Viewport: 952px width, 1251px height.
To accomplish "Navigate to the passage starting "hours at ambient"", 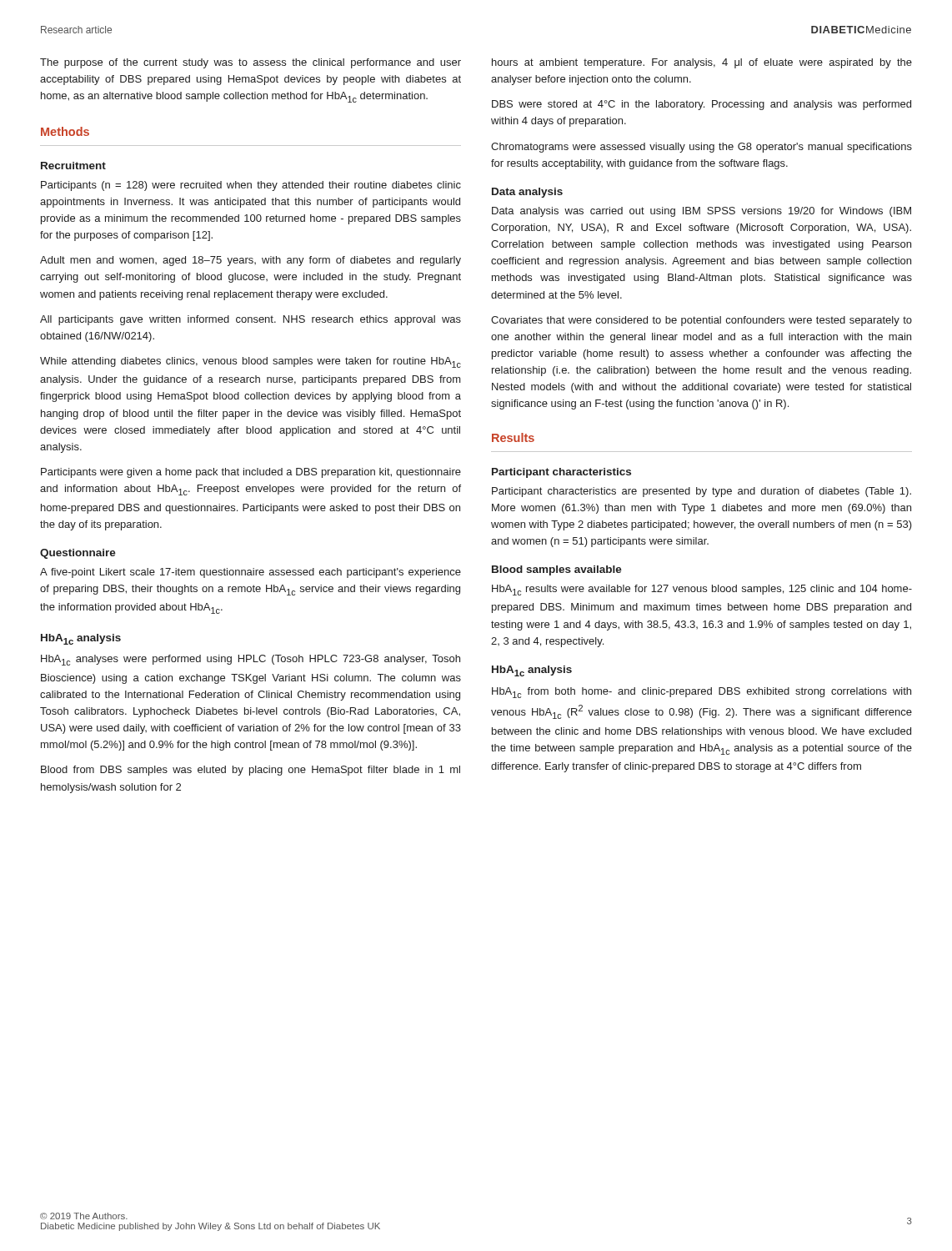I will [x=702, y=71].
